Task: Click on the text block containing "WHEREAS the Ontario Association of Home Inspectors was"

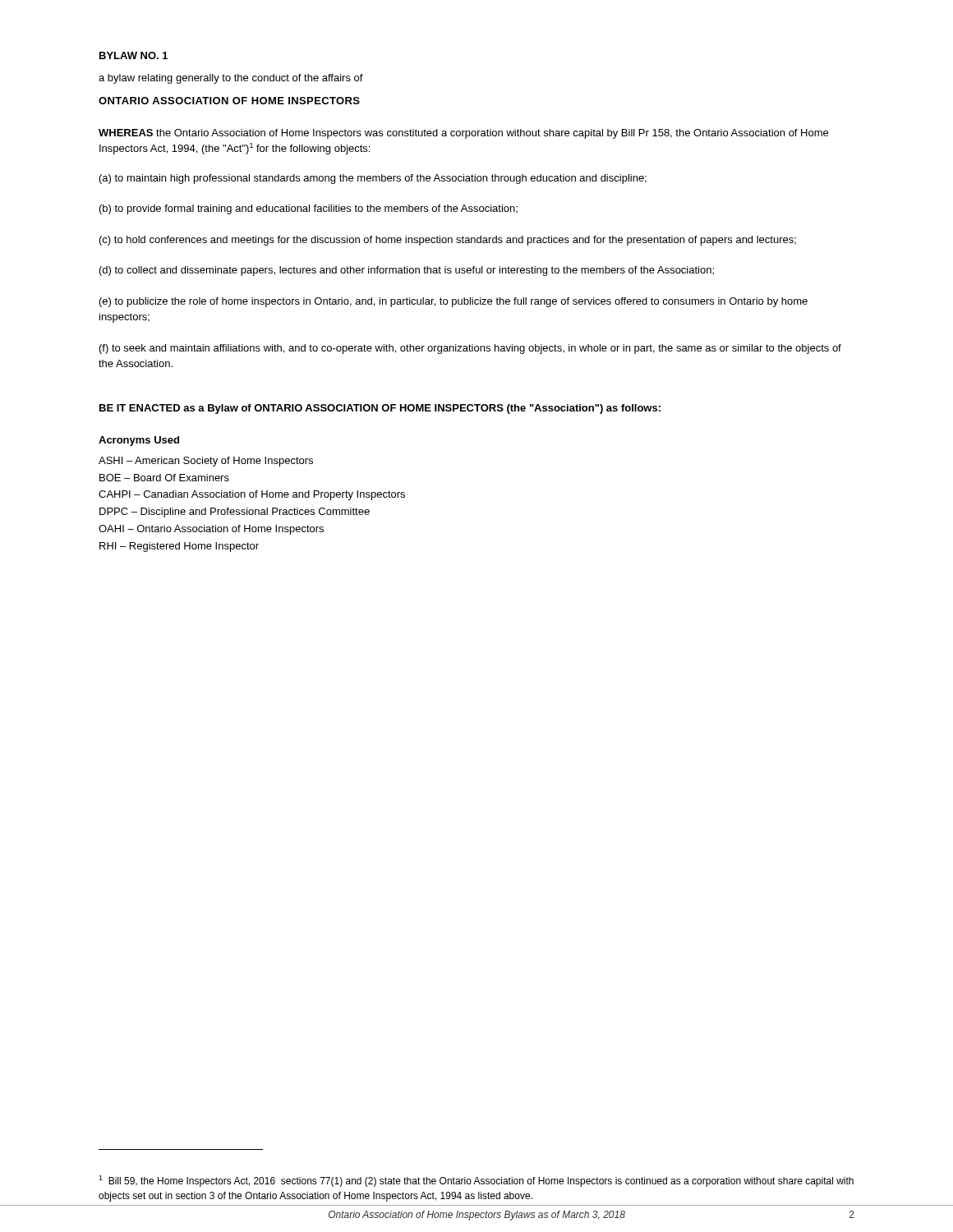Action: tap(464, 140)
